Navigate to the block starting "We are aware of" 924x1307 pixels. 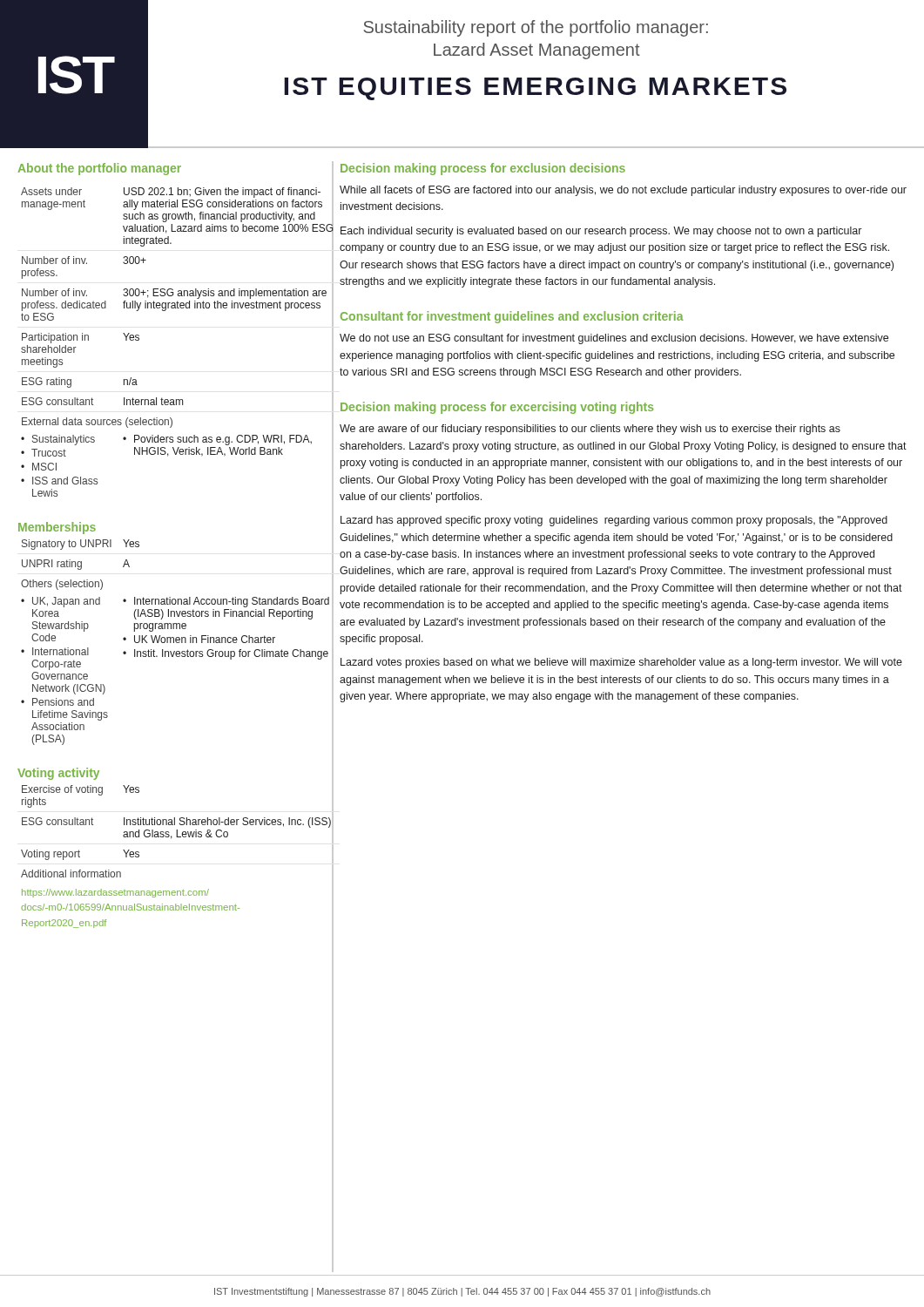click(623, 463)
